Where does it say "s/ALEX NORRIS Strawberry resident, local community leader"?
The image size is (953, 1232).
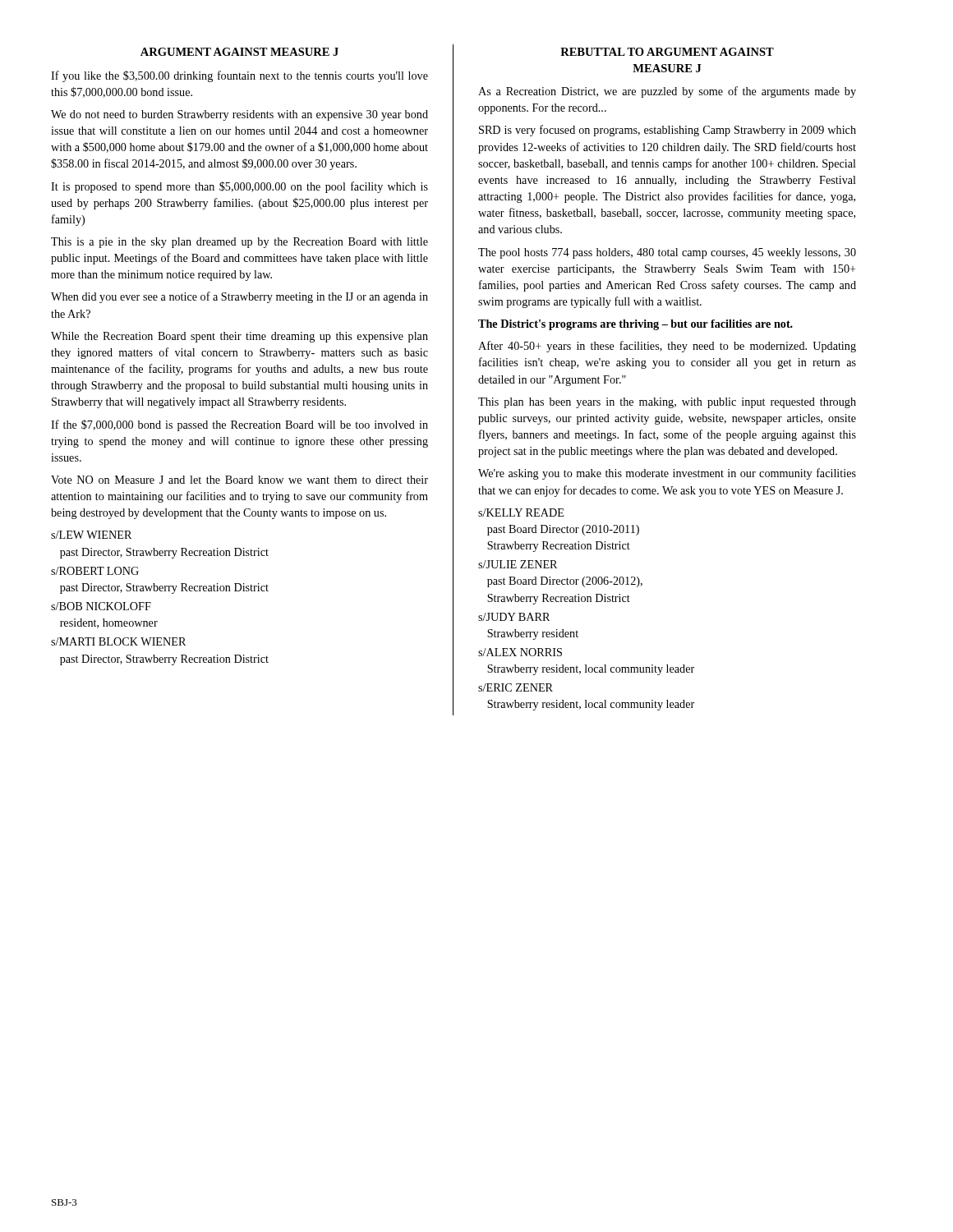point(586,660)
